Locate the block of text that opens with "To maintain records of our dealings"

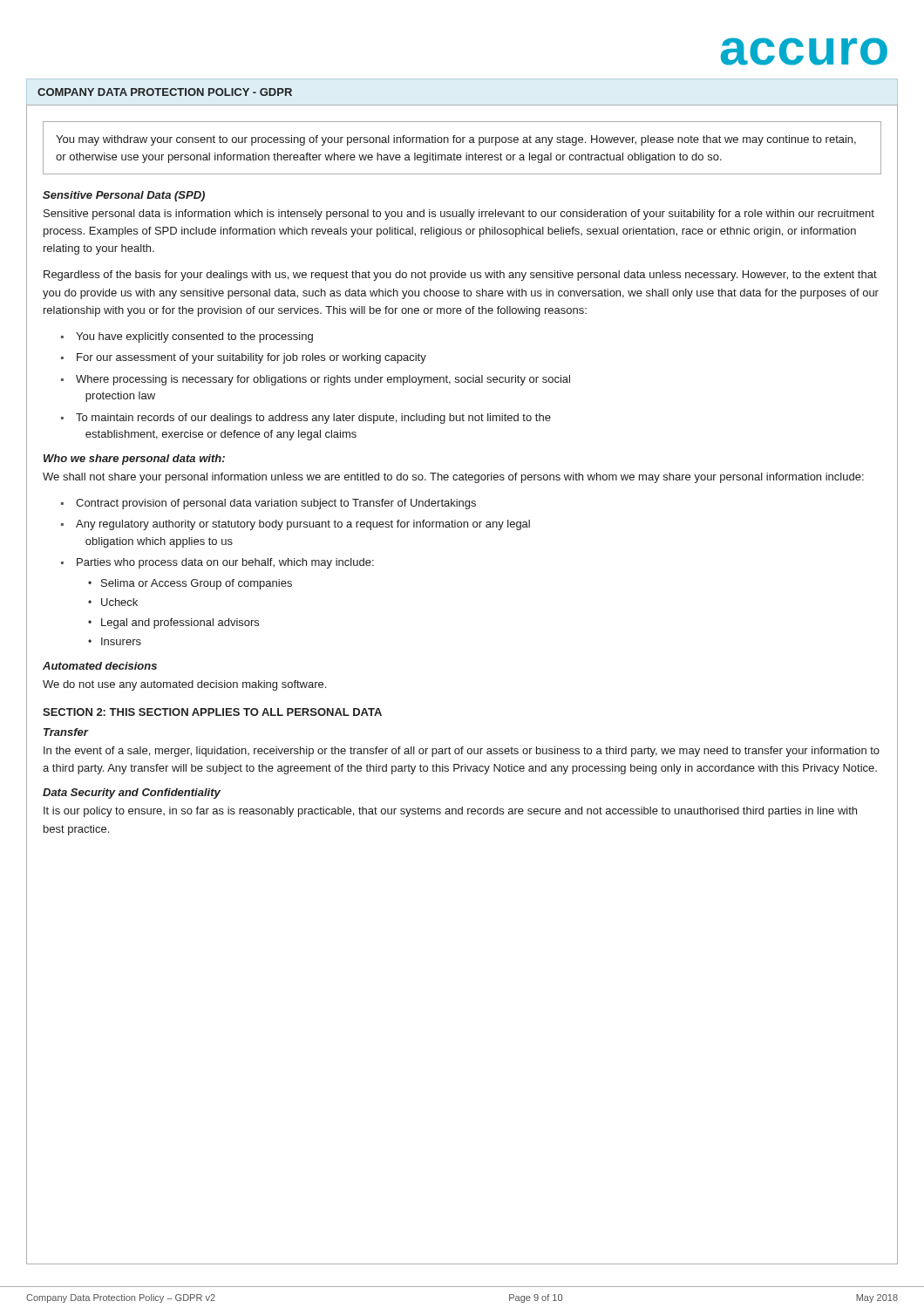pos(313,426)
